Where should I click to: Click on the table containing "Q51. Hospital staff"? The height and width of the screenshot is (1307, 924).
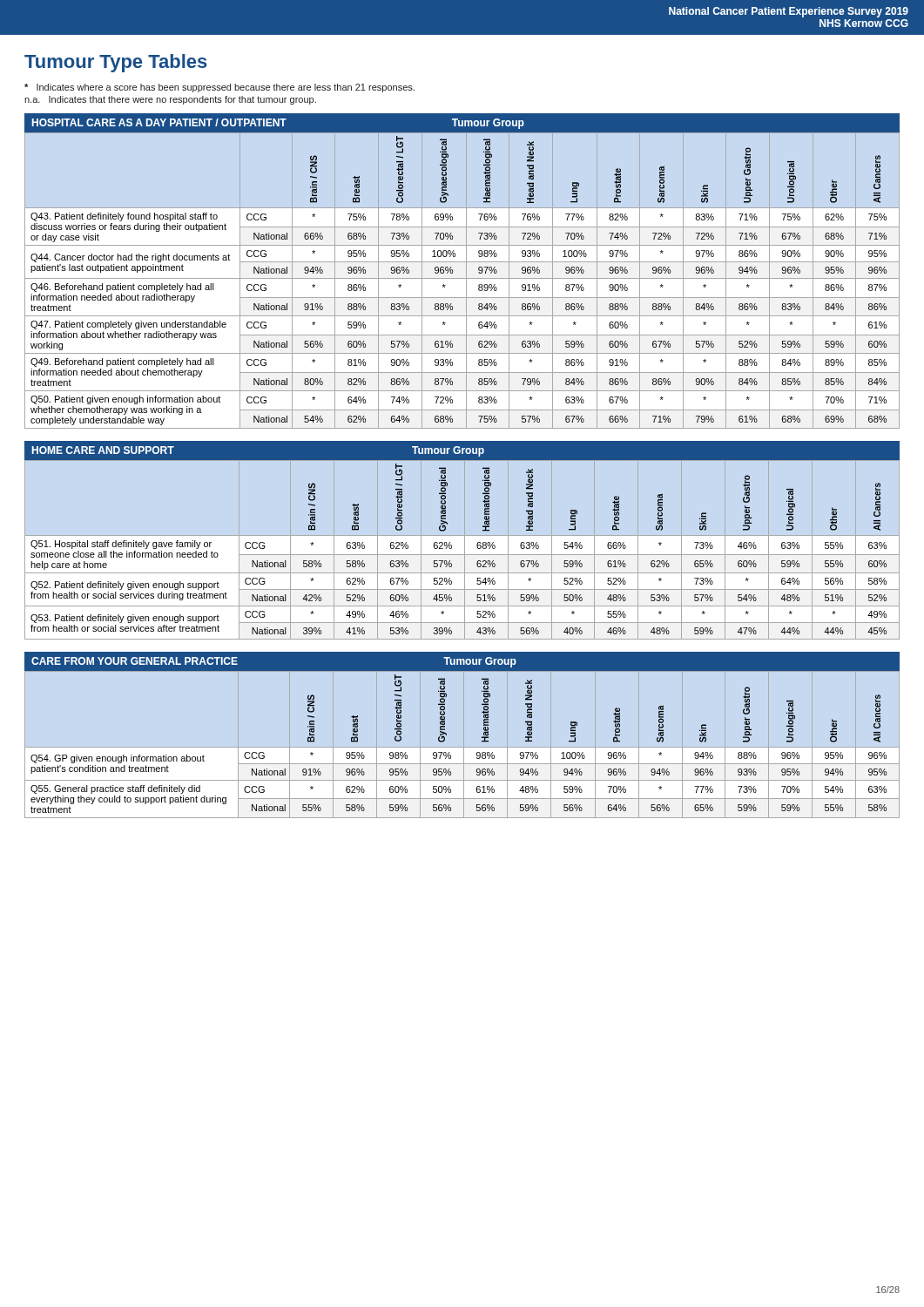[462, 550]
